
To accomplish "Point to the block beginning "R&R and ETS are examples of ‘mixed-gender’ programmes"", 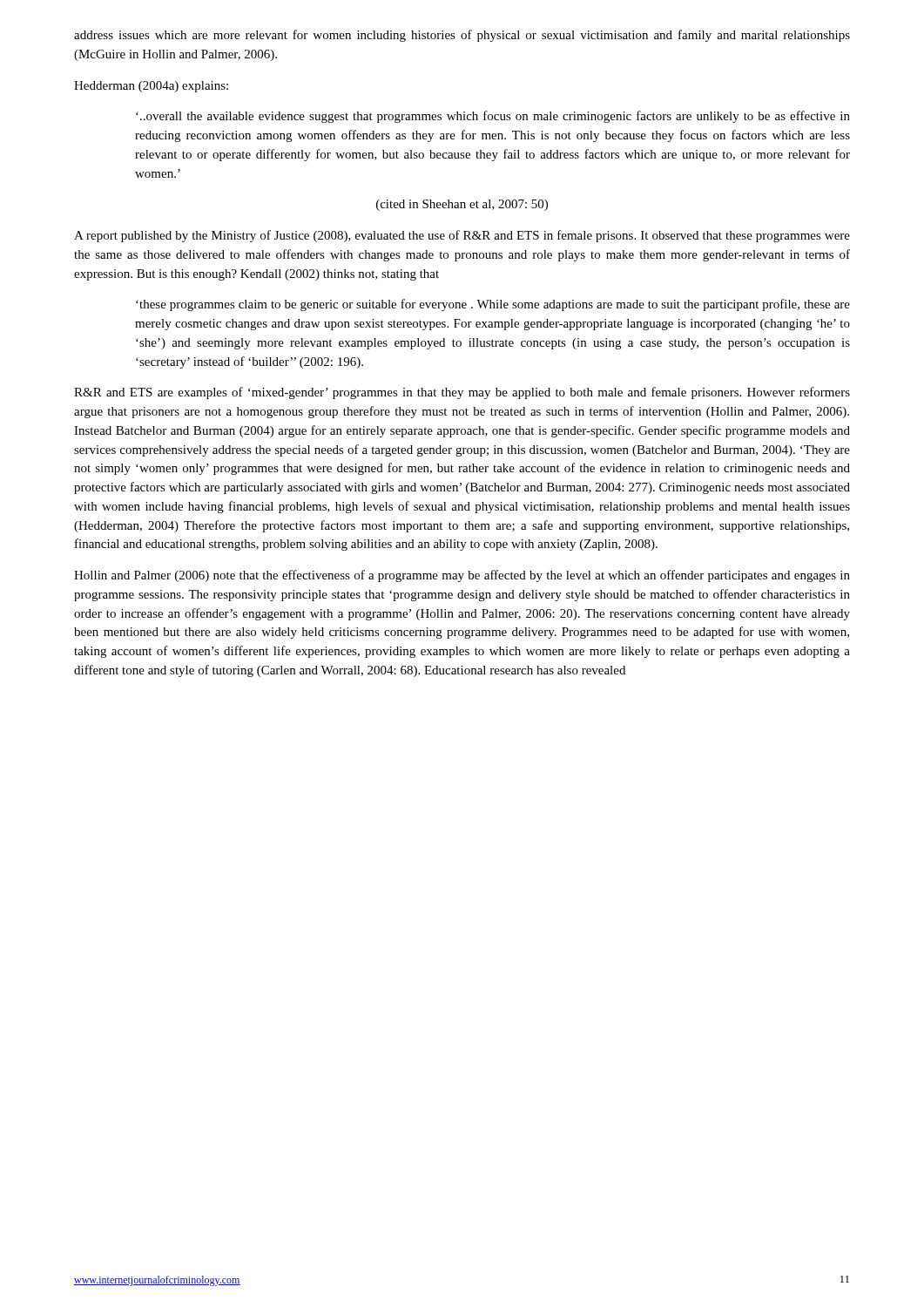I will pyautogui.click(x=462, y=469).
